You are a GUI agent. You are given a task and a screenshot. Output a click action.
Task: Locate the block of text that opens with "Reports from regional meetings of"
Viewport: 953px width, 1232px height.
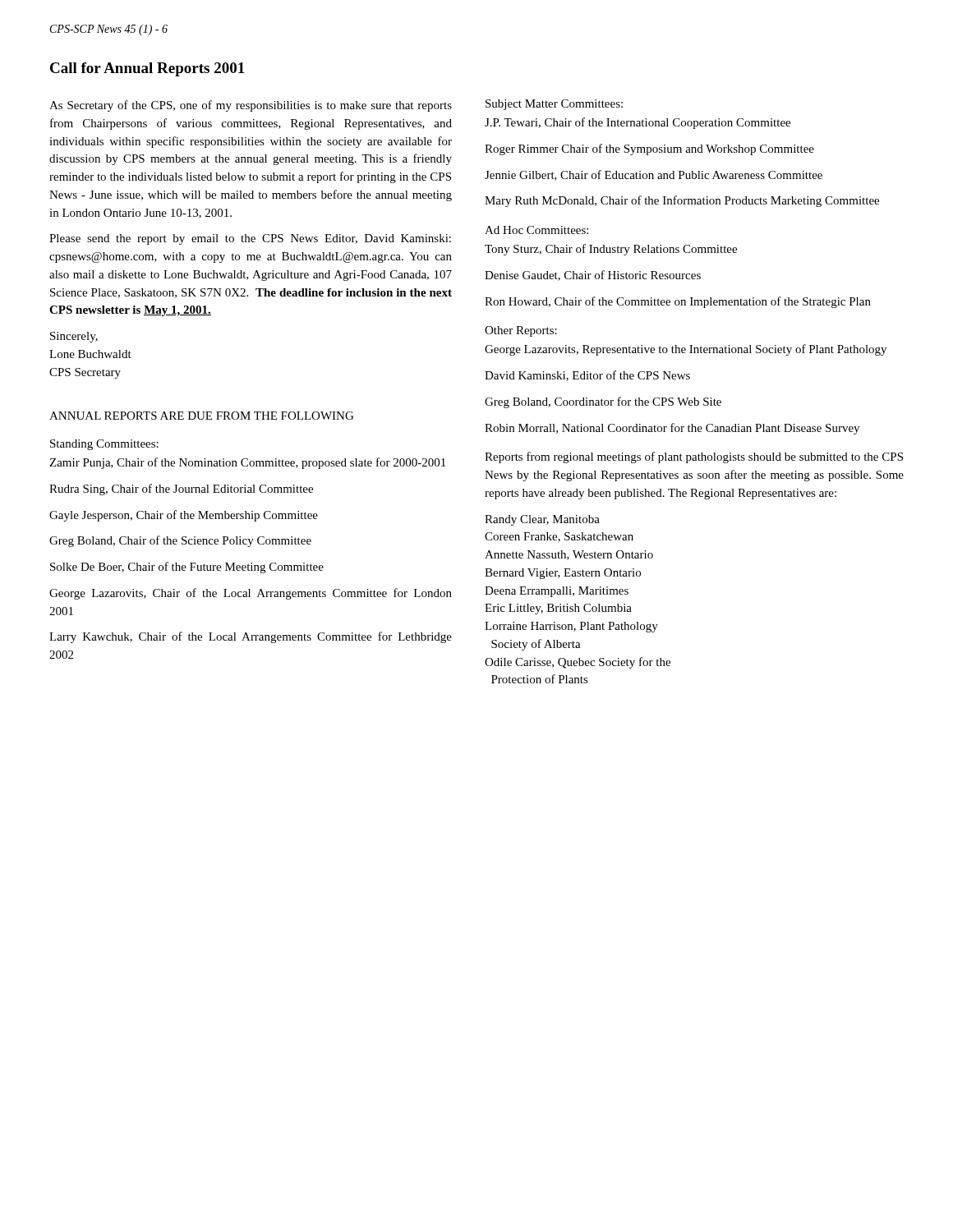tap(694, 475)
